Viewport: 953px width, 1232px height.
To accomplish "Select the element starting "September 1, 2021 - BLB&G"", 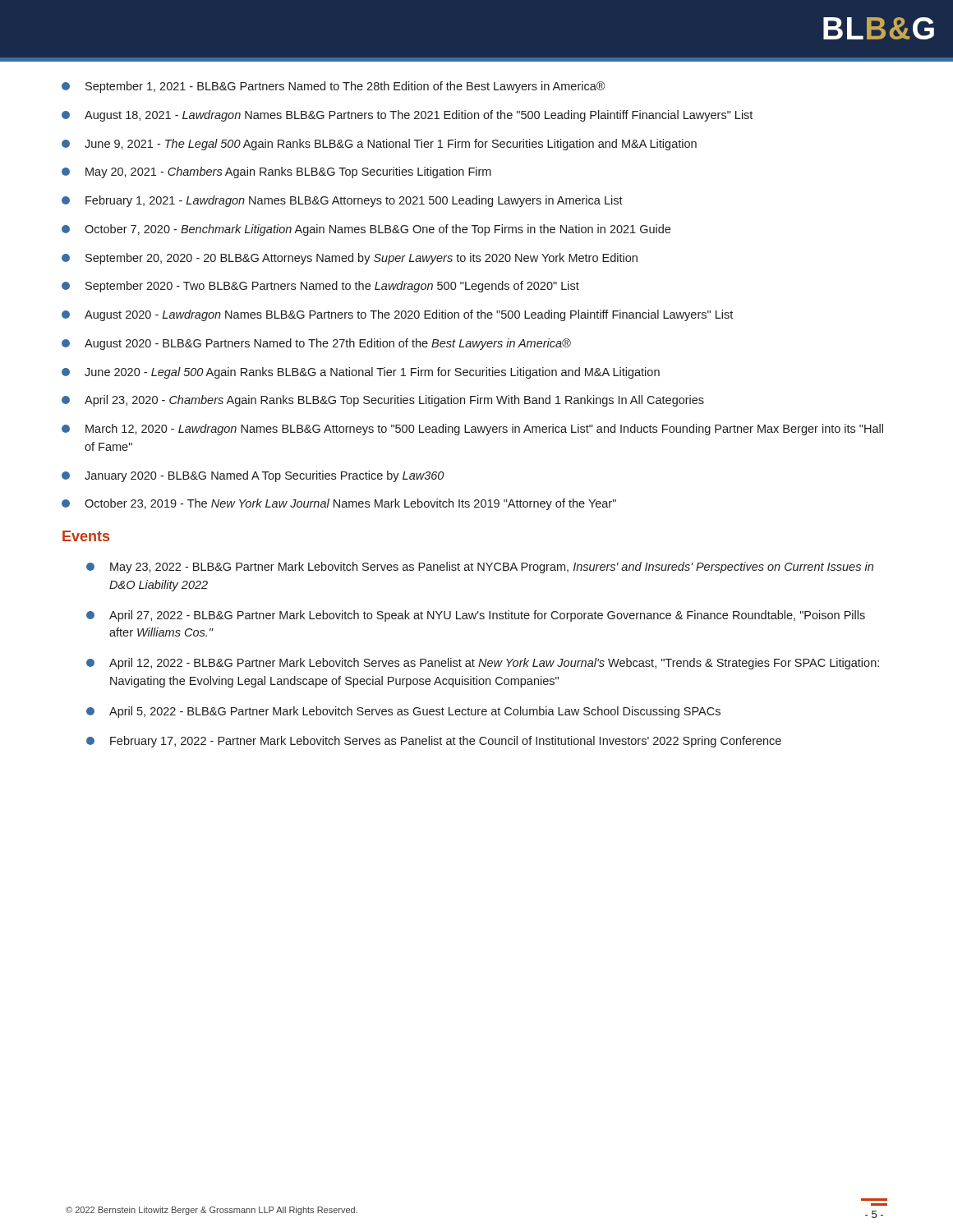I will point(333,87).
